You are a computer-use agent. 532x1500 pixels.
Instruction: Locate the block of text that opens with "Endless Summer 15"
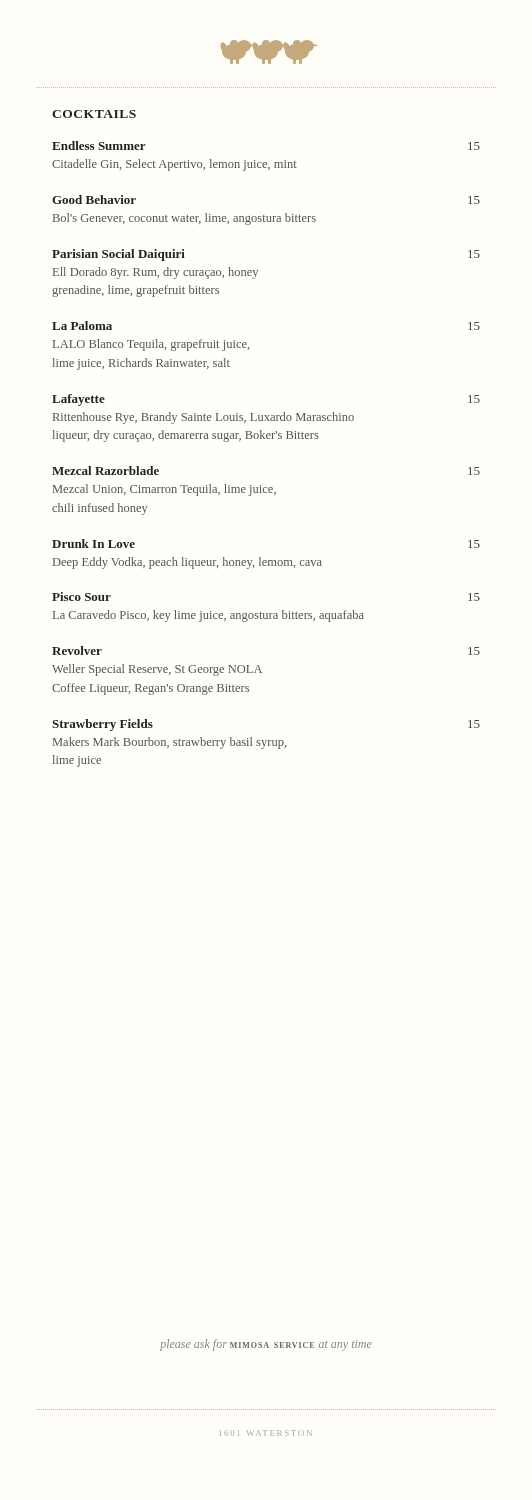pyautogui.click(x=266, y=156)
